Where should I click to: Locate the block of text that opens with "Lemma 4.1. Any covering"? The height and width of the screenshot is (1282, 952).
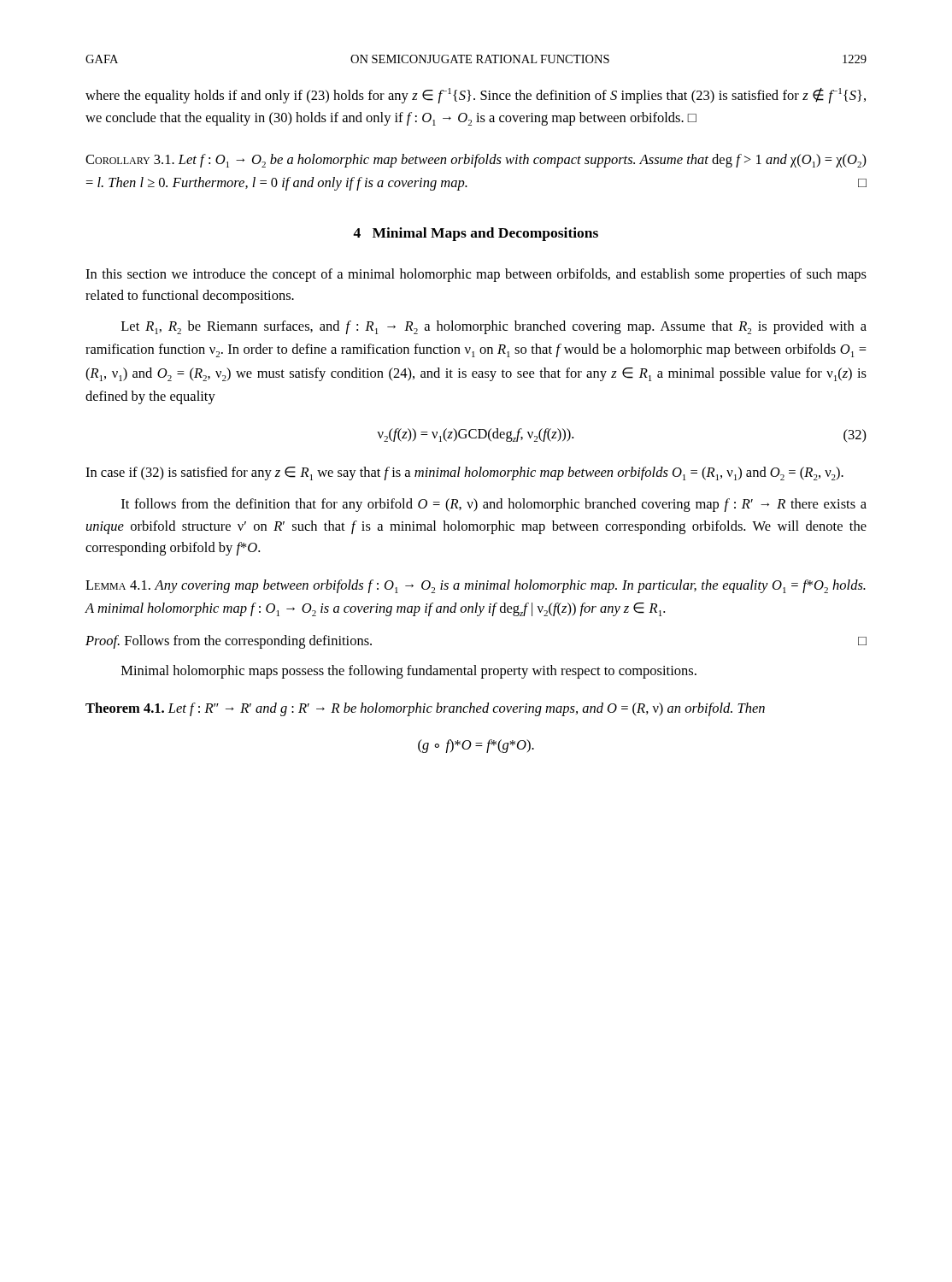(476, 598)
